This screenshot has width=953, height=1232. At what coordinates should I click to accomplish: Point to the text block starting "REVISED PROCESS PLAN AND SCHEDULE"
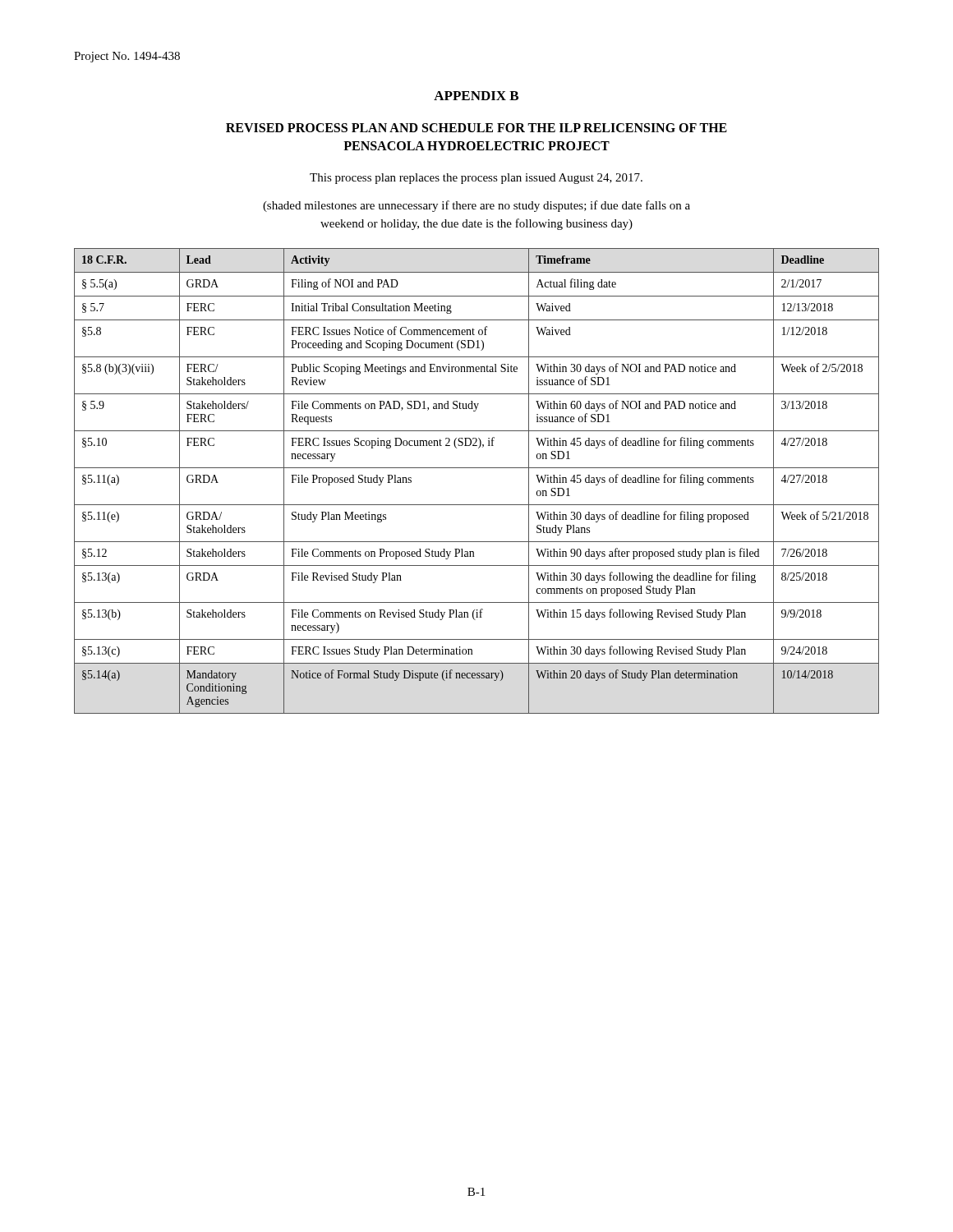(476, 137)
